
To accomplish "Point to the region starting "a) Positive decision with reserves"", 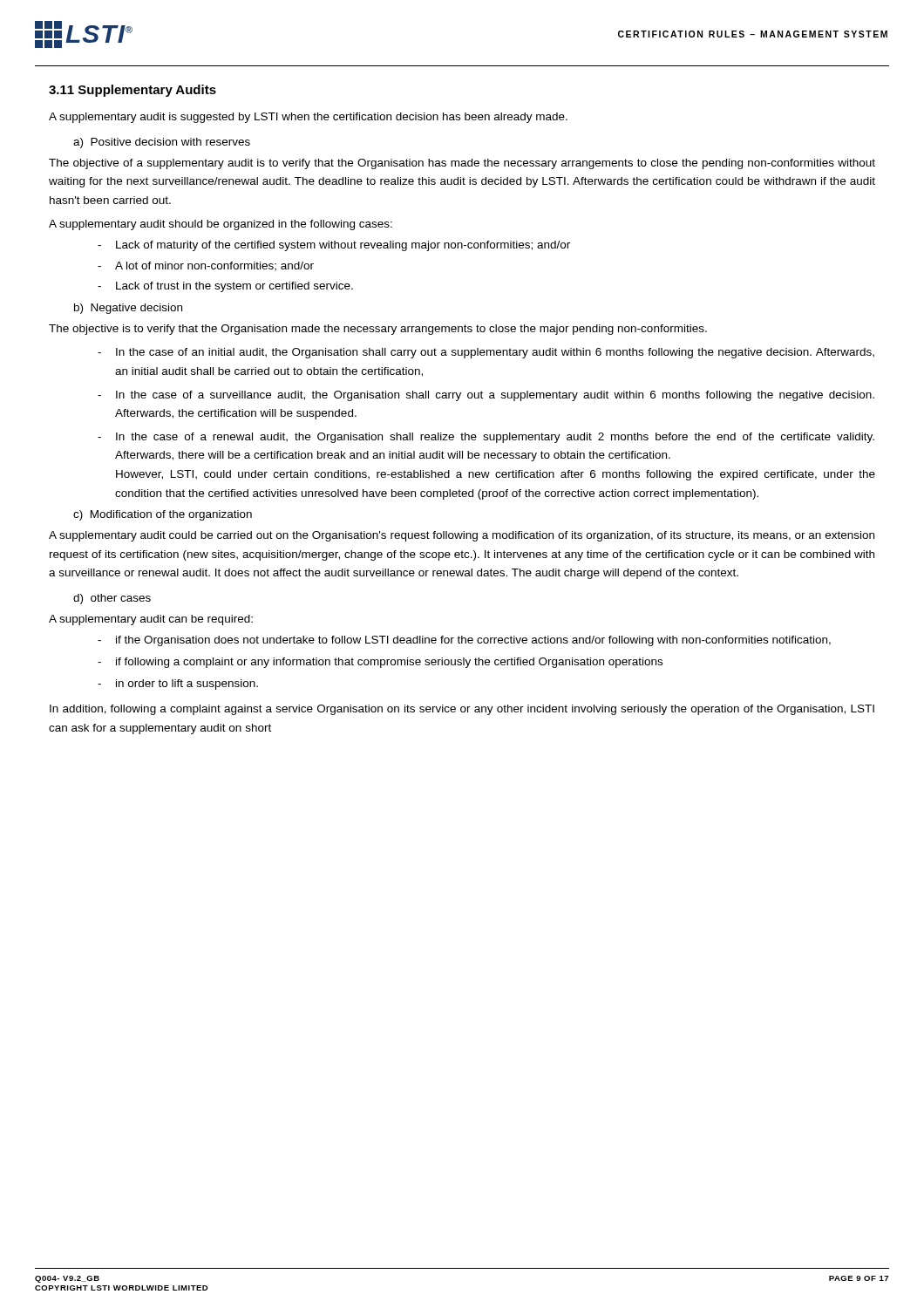I will 162,141.
